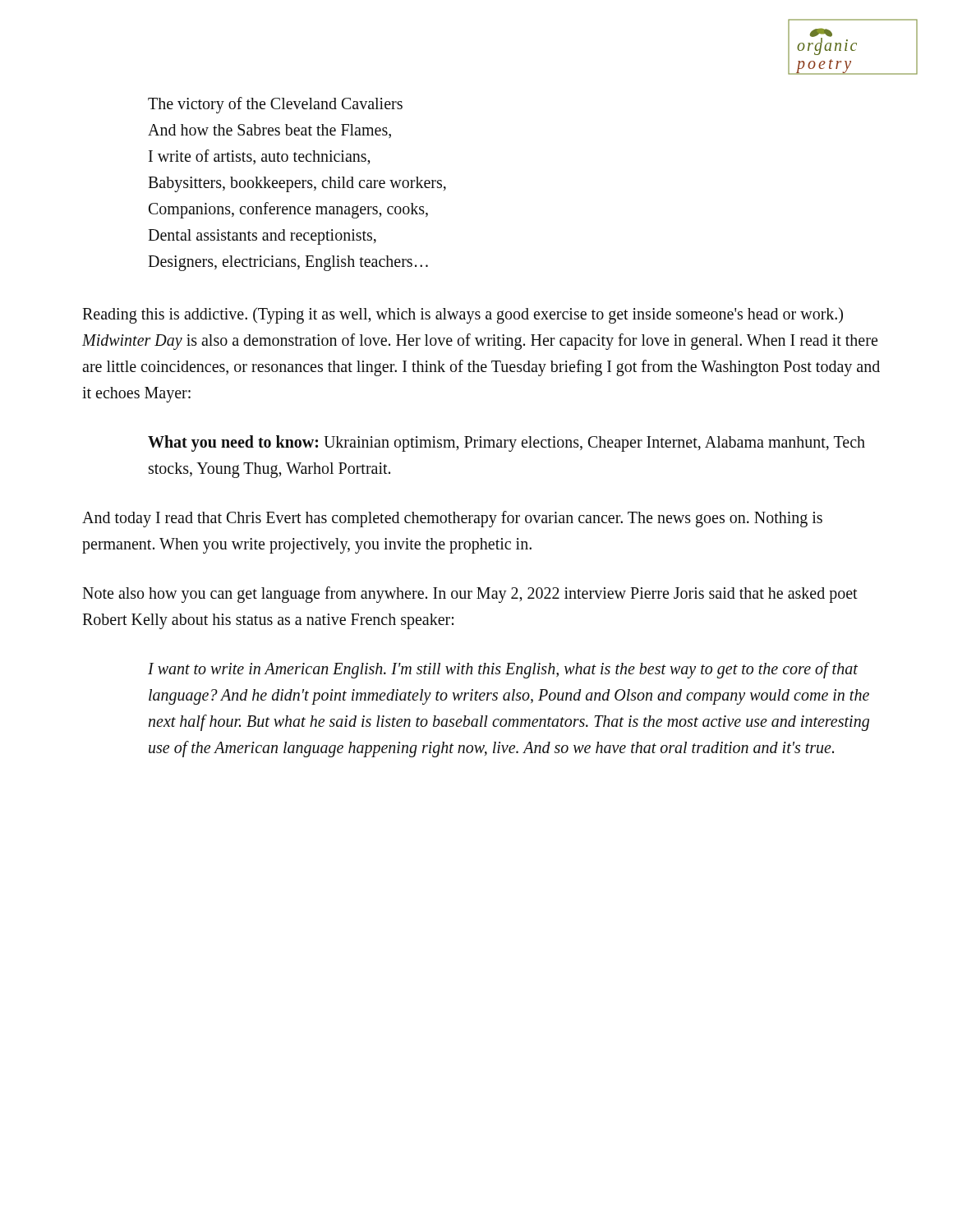Select a logo

coord(853,48)
